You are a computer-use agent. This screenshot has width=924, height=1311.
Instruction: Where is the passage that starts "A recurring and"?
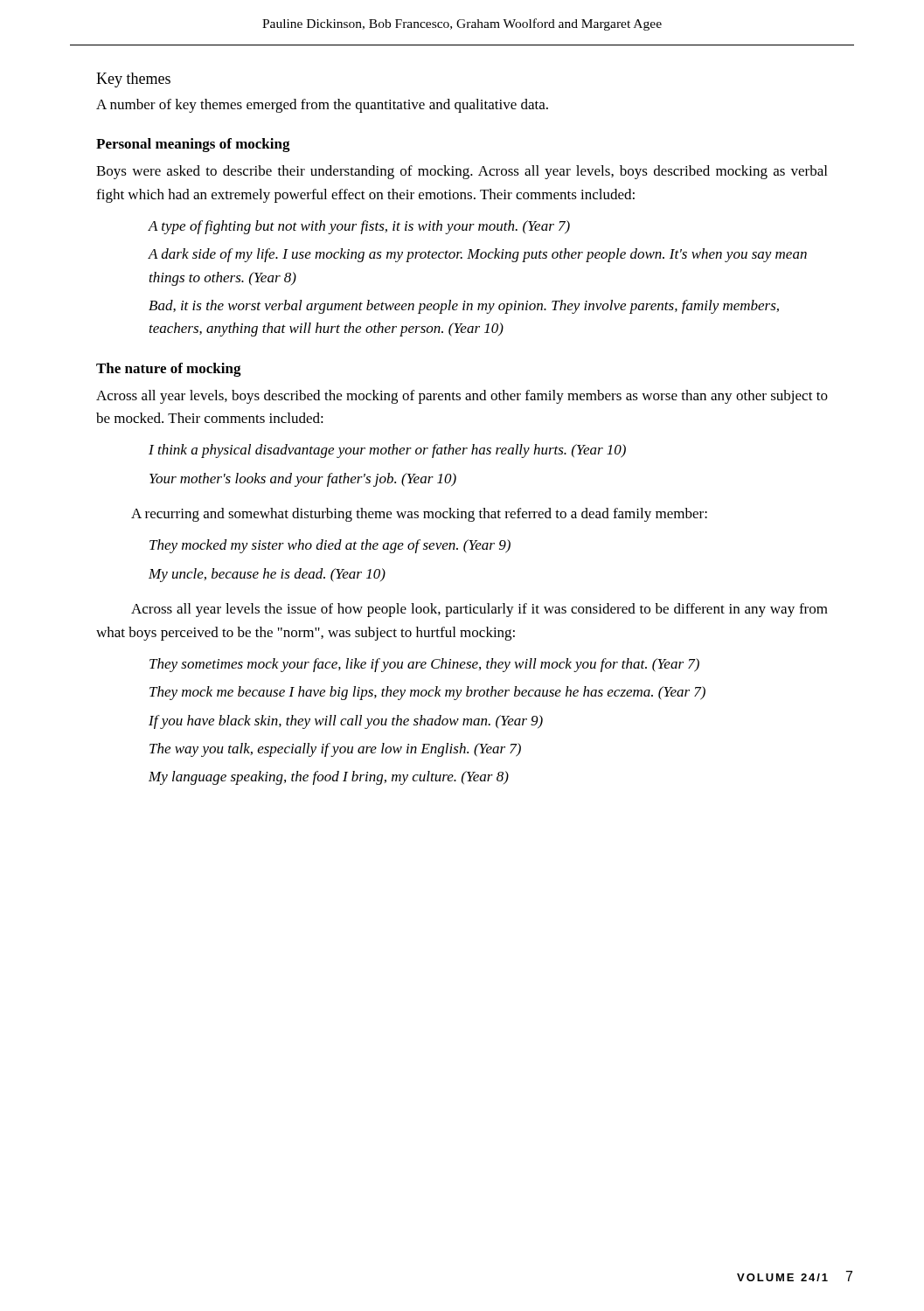(x=420, y=514)
